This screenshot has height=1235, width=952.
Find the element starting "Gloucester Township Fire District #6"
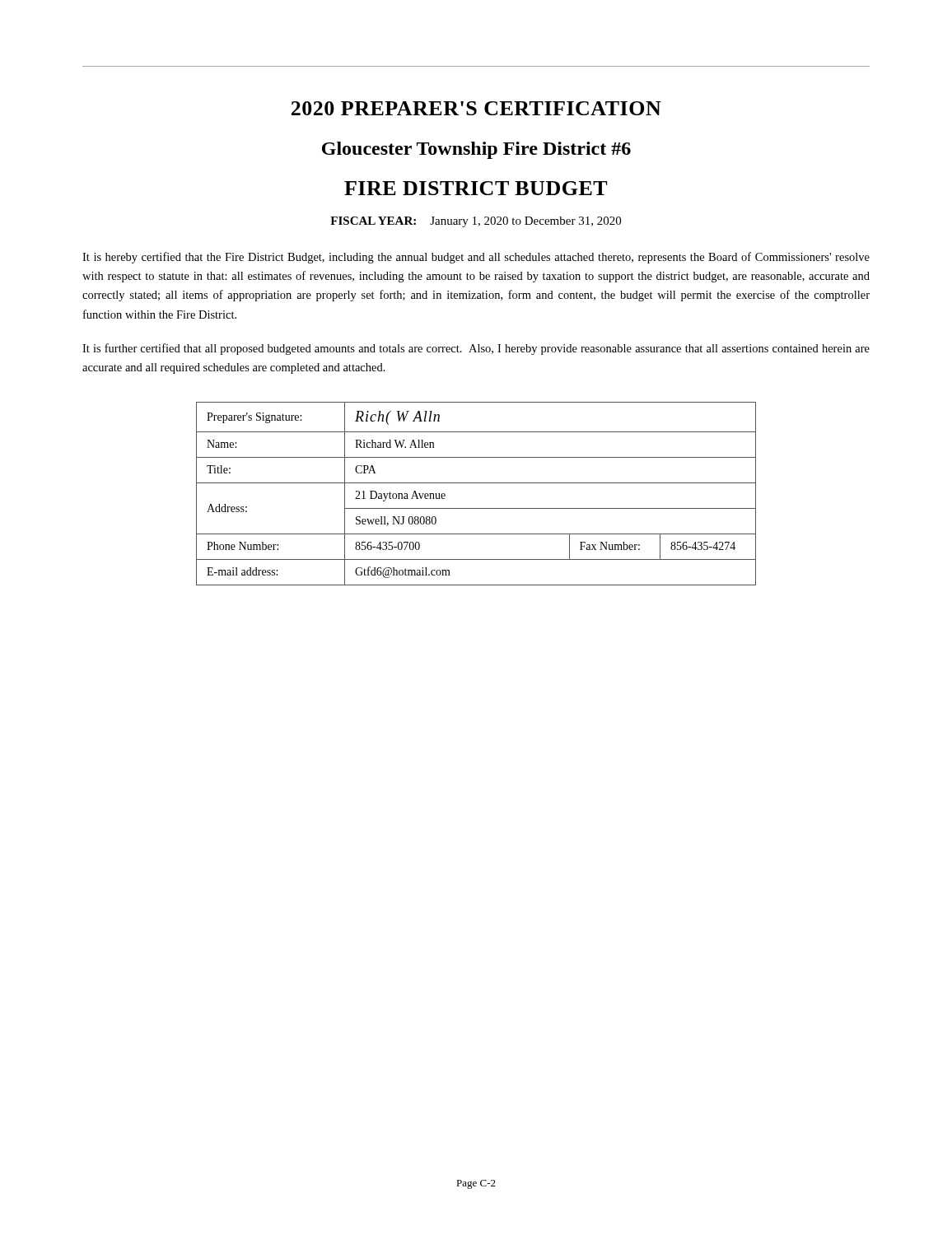point(476,149)
